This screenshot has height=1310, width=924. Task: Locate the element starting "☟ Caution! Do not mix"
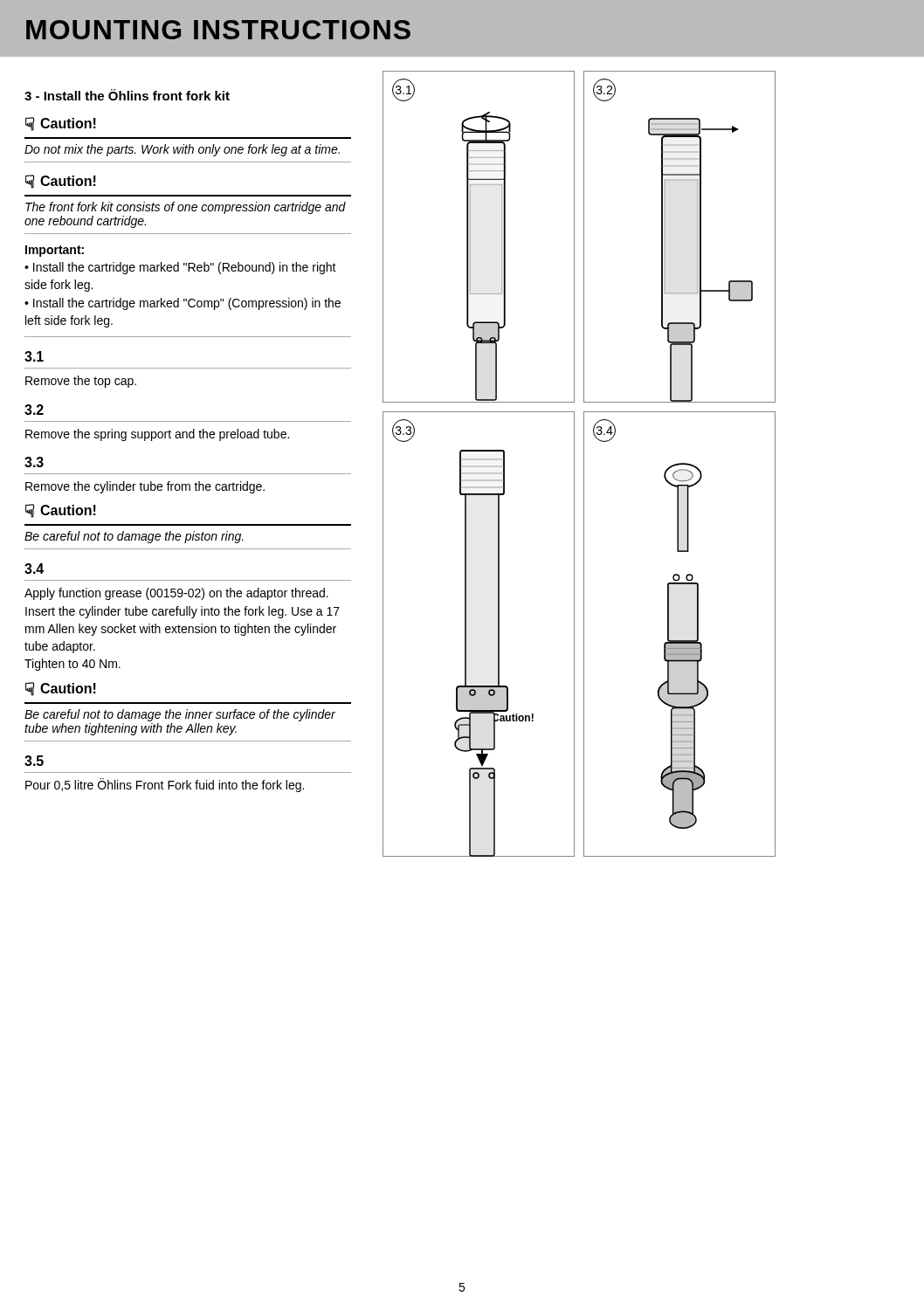point(188,135)
